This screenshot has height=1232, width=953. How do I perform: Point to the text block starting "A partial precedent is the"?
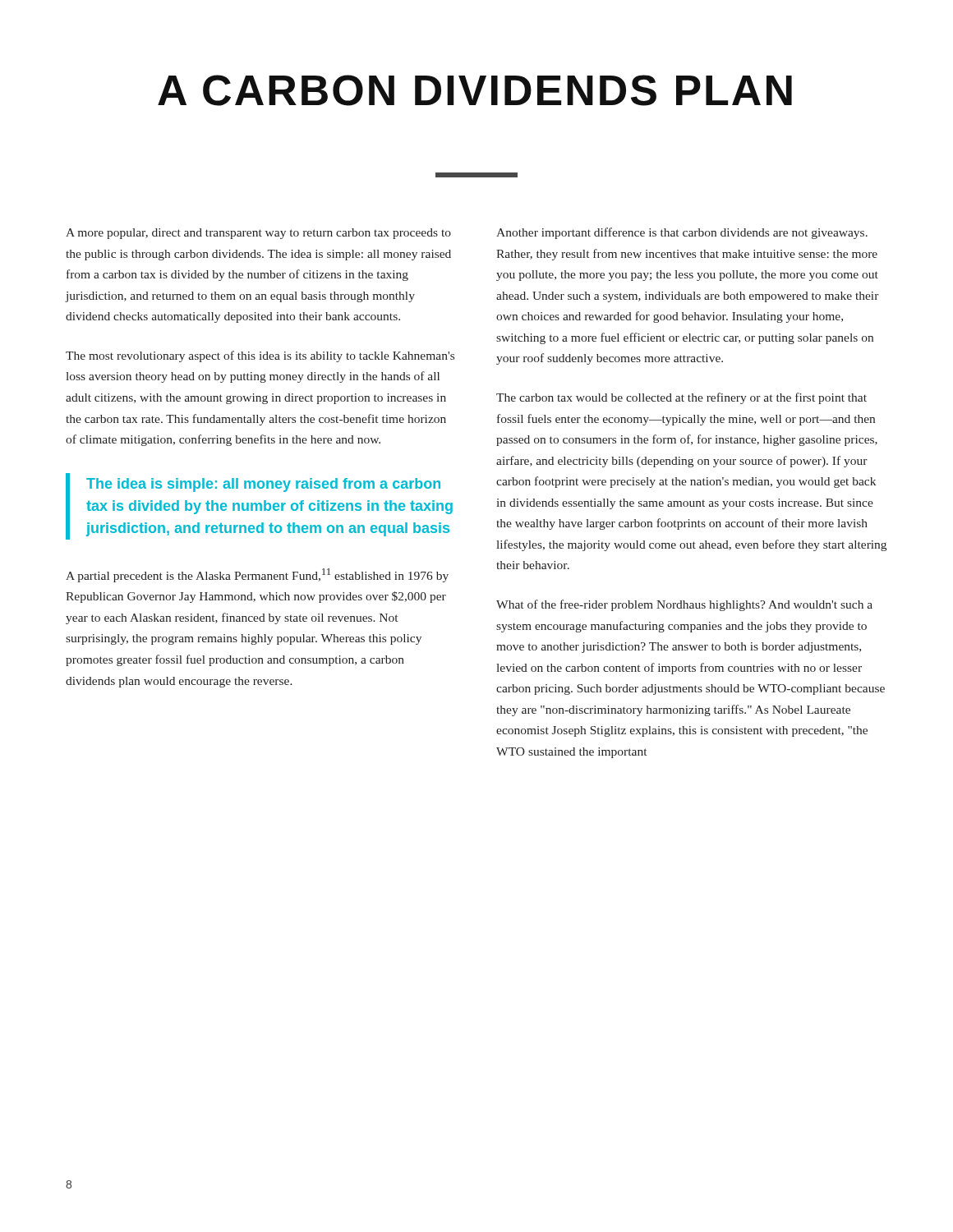pyautogui.click(x=257, y=626)
